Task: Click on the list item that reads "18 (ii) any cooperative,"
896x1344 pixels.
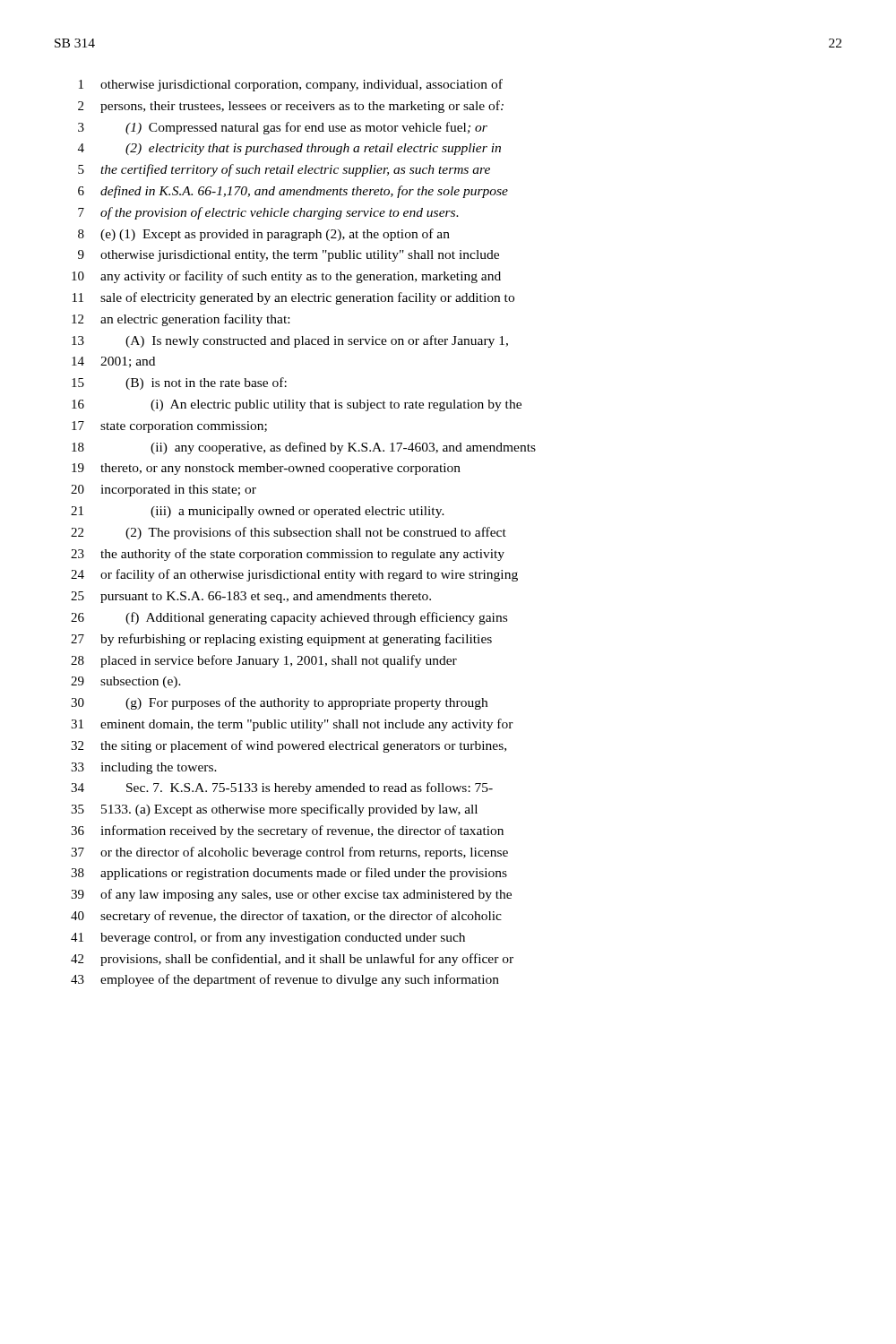Action: pyautogui.click(x=448, y=447)
